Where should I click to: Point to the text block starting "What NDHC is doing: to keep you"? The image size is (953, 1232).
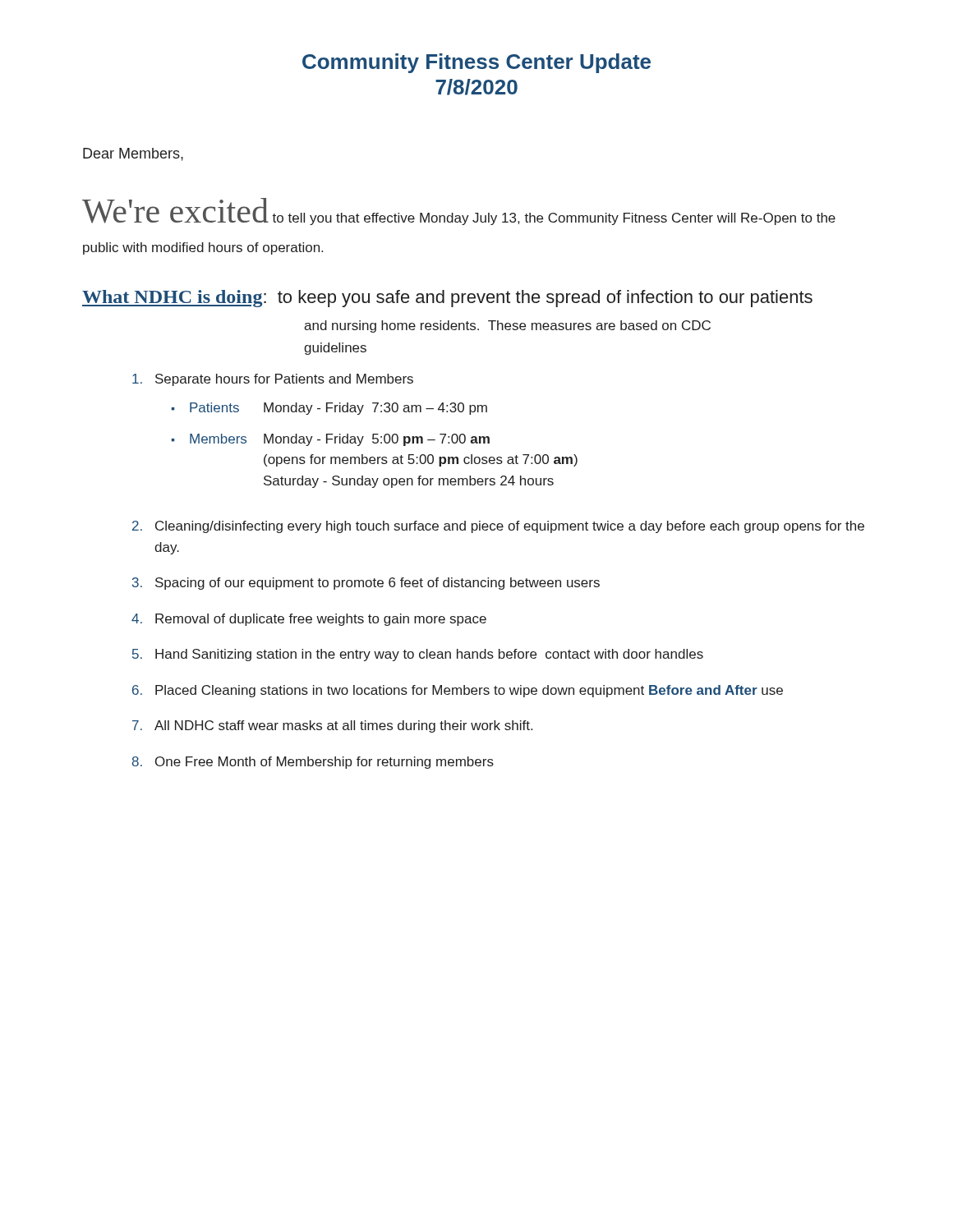[x=448, y=296]
